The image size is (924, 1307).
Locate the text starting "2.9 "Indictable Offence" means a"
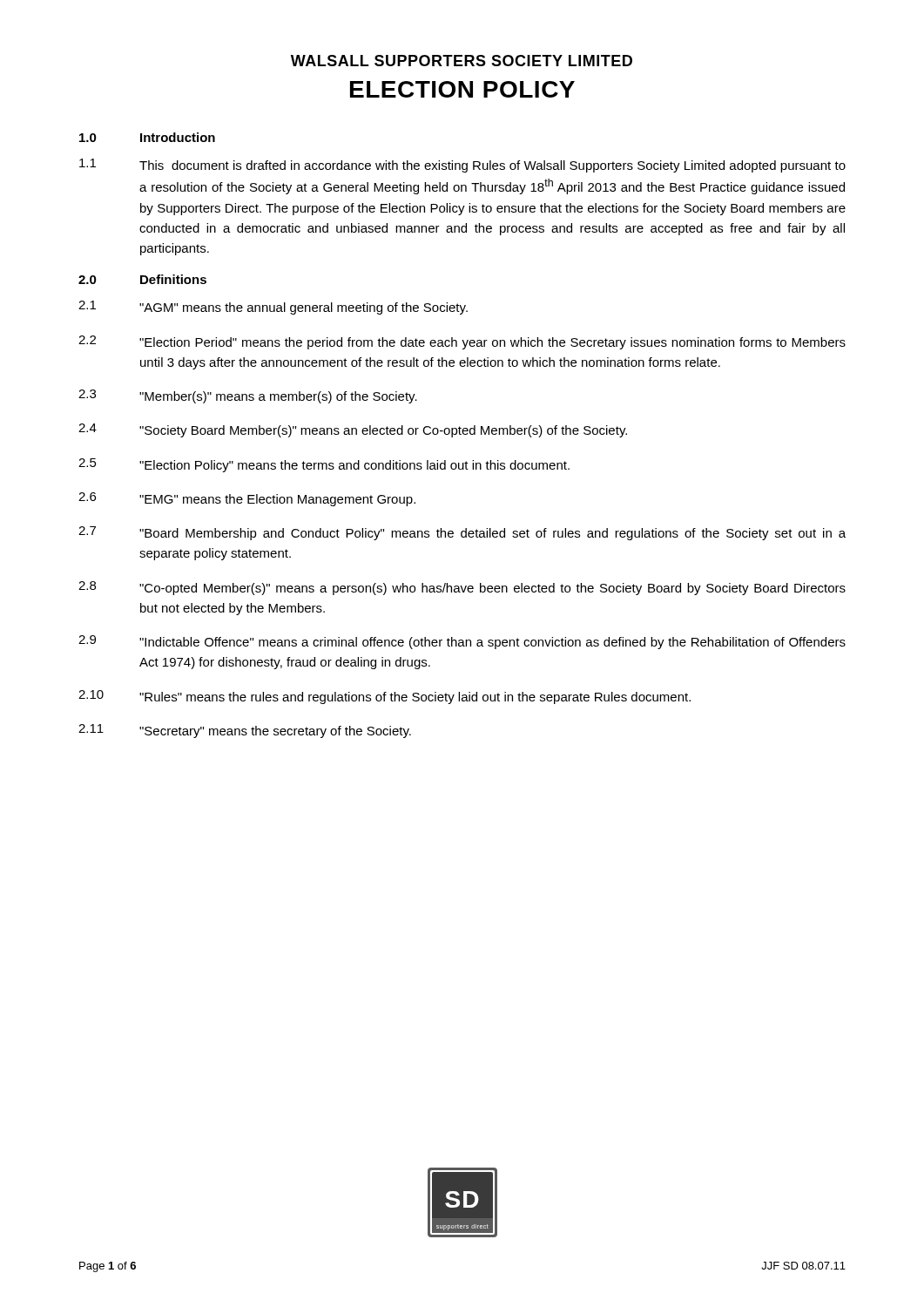tap(462, 652)
